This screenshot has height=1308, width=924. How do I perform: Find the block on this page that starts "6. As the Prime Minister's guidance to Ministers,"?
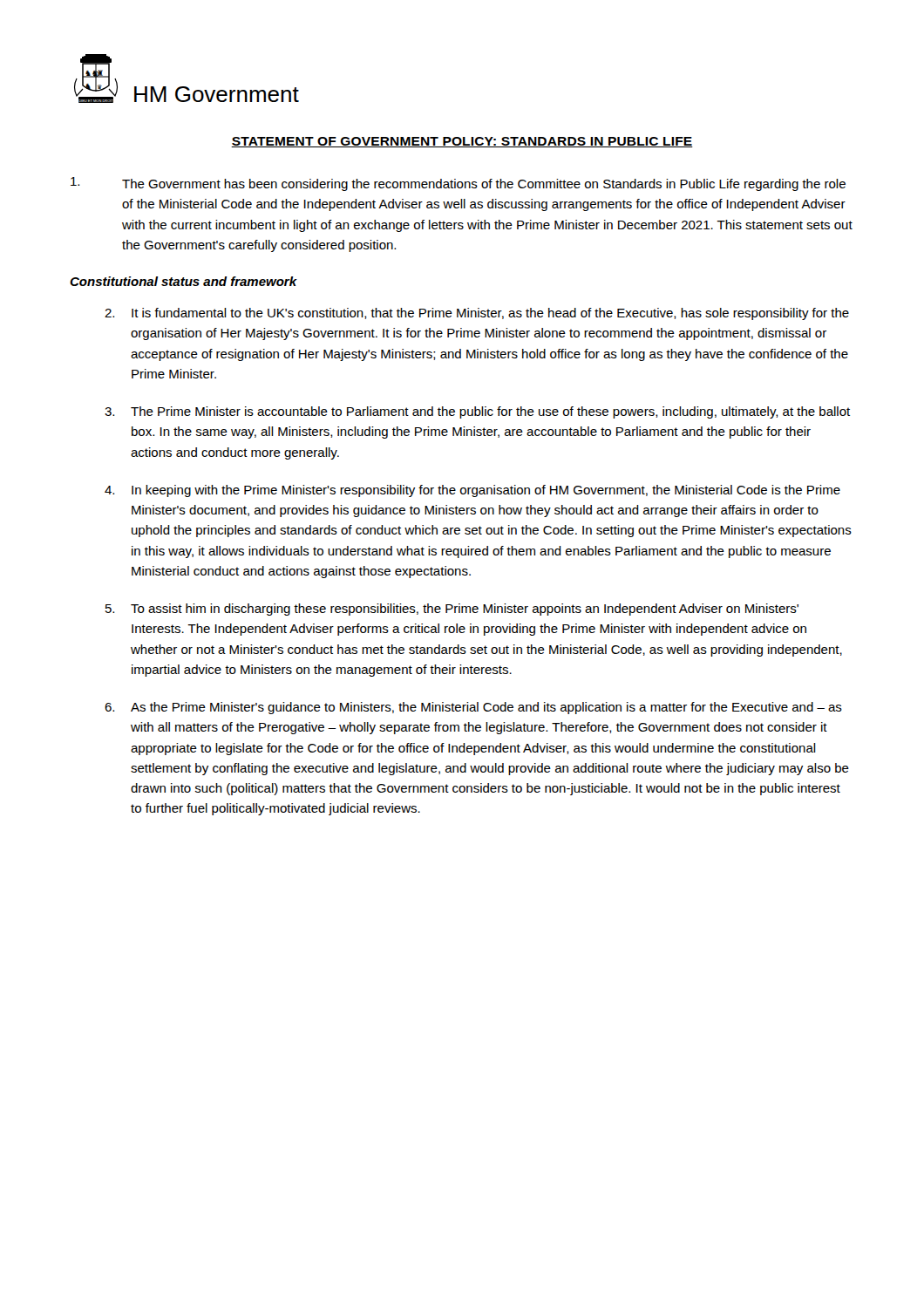pyautogui.click(x=479, y=758)
